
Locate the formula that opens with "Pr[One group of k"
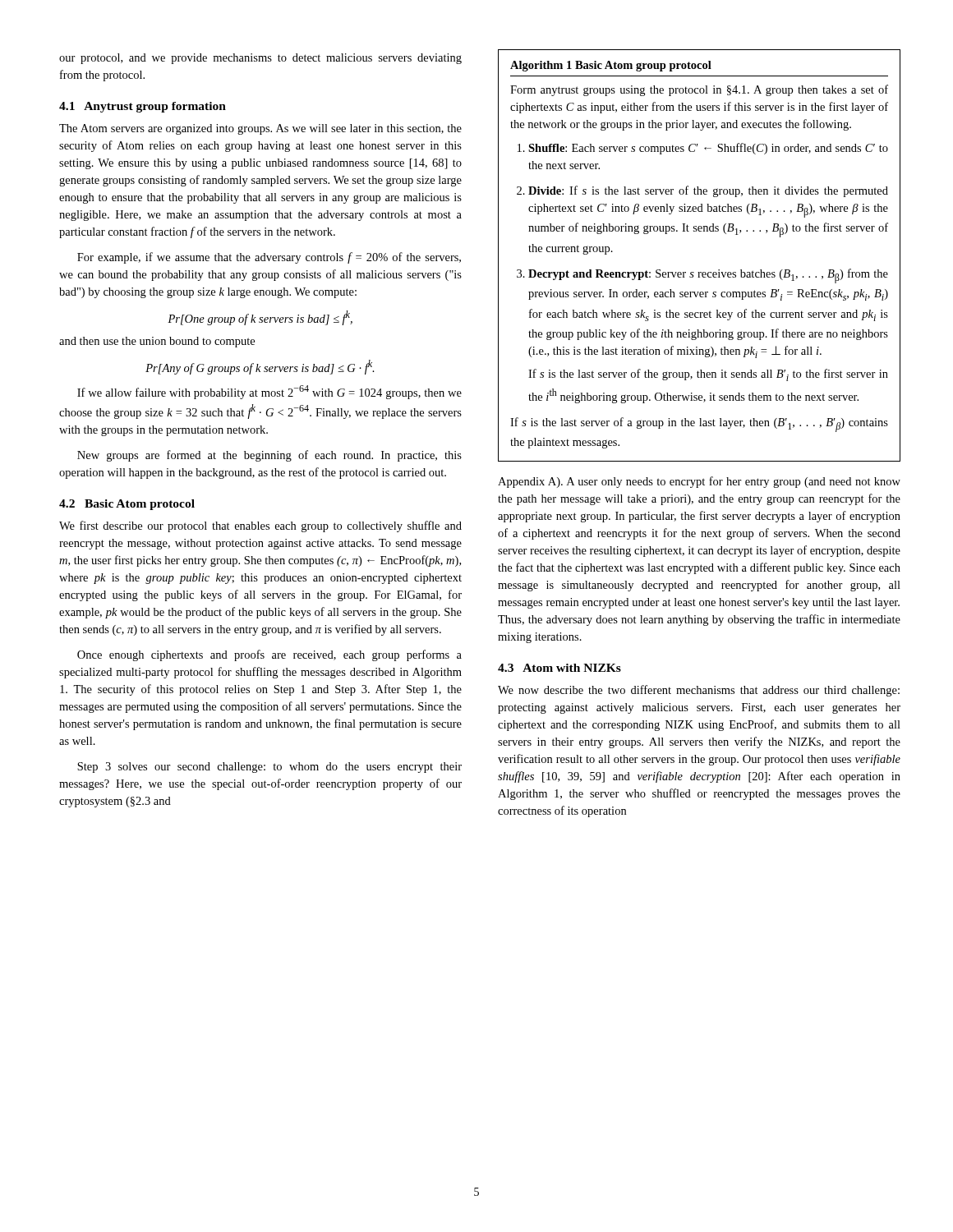[260, 318]
